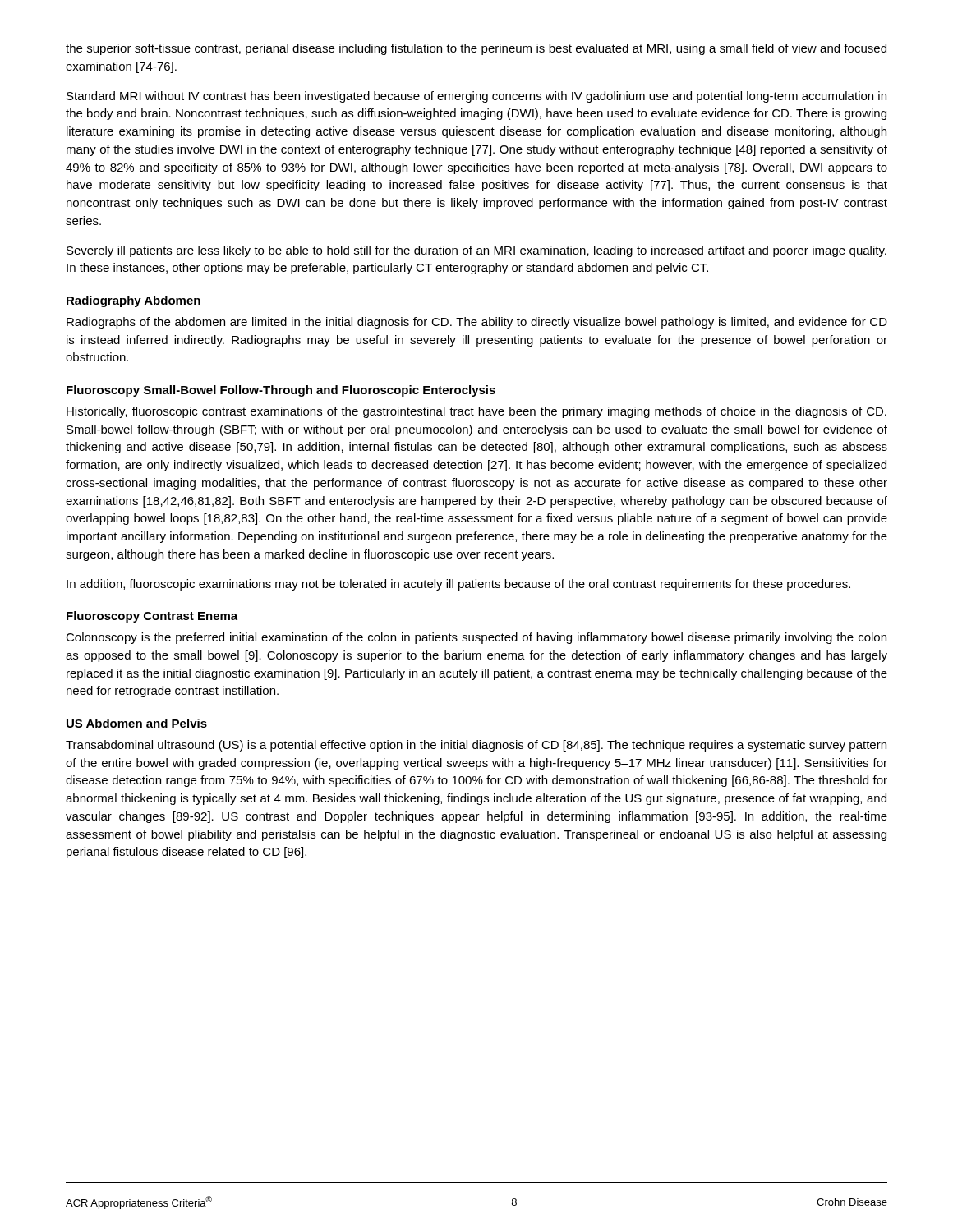Locate the block of text that opens with "In addition, fluoroscopic"

click(x=476, y=583)
